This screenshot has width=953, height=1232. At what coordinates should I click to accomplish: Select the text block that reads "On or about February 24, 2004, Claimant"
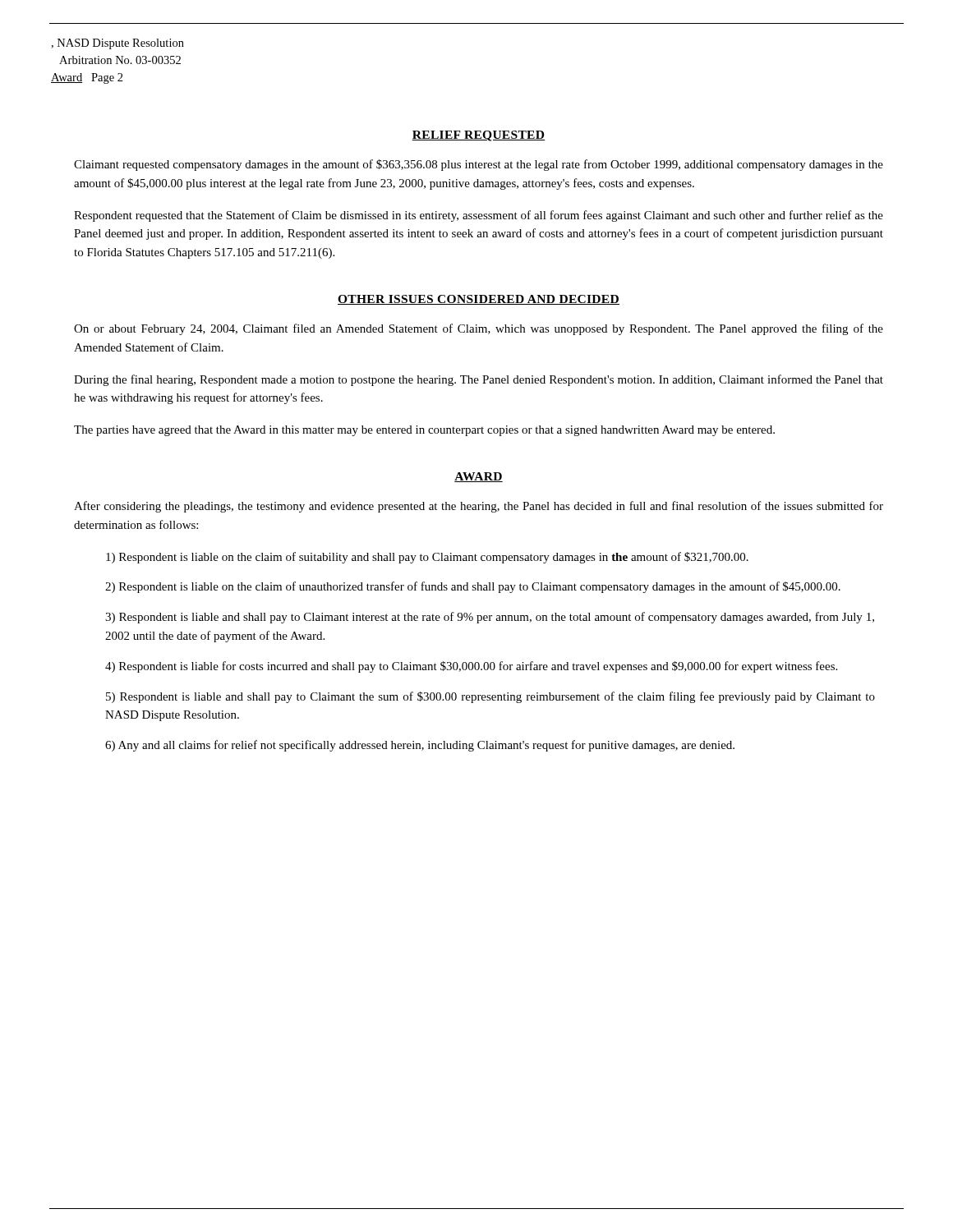click(479, 338)
